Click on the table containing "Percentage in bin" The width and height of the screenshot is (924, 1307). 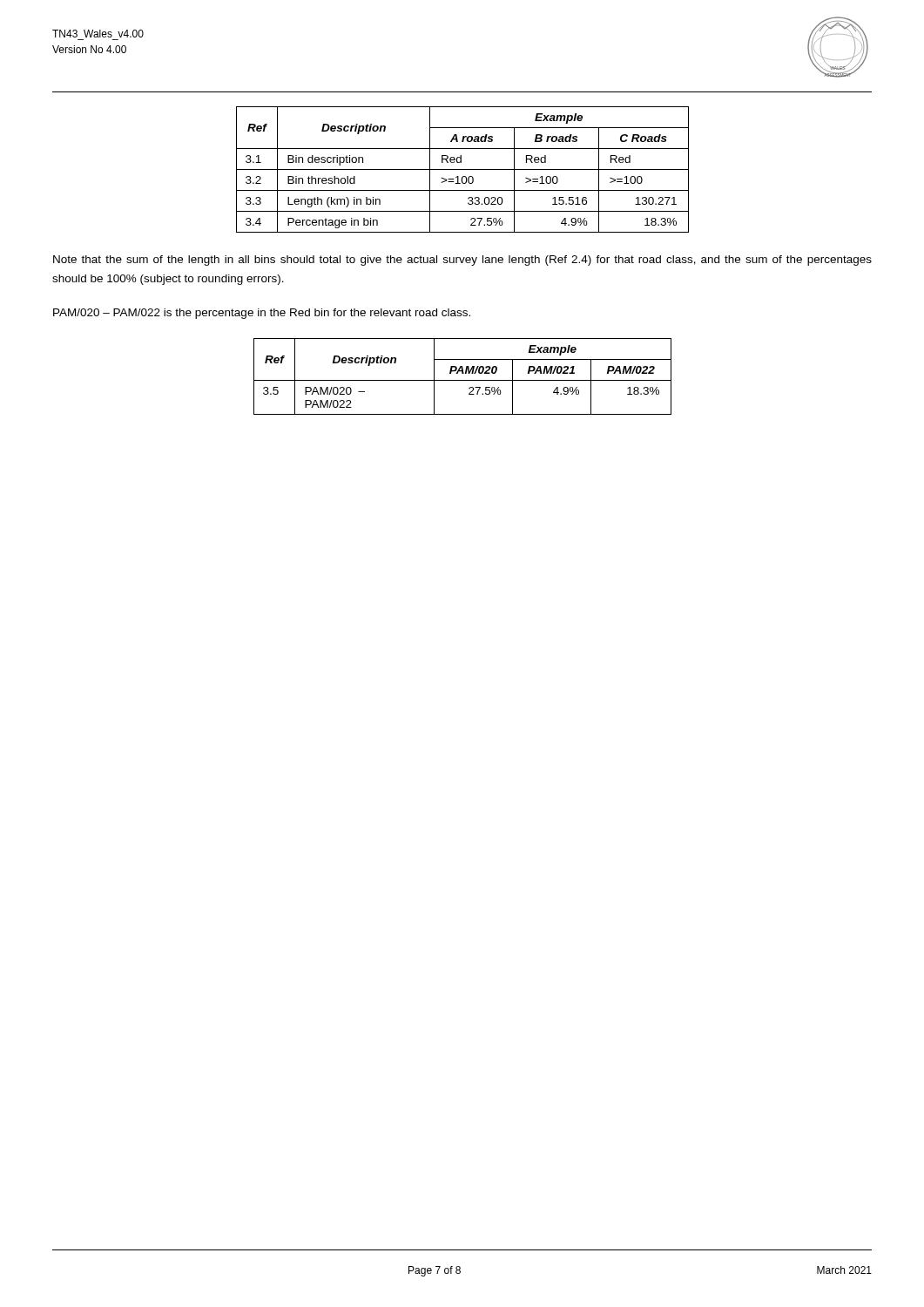click(462, 169)
